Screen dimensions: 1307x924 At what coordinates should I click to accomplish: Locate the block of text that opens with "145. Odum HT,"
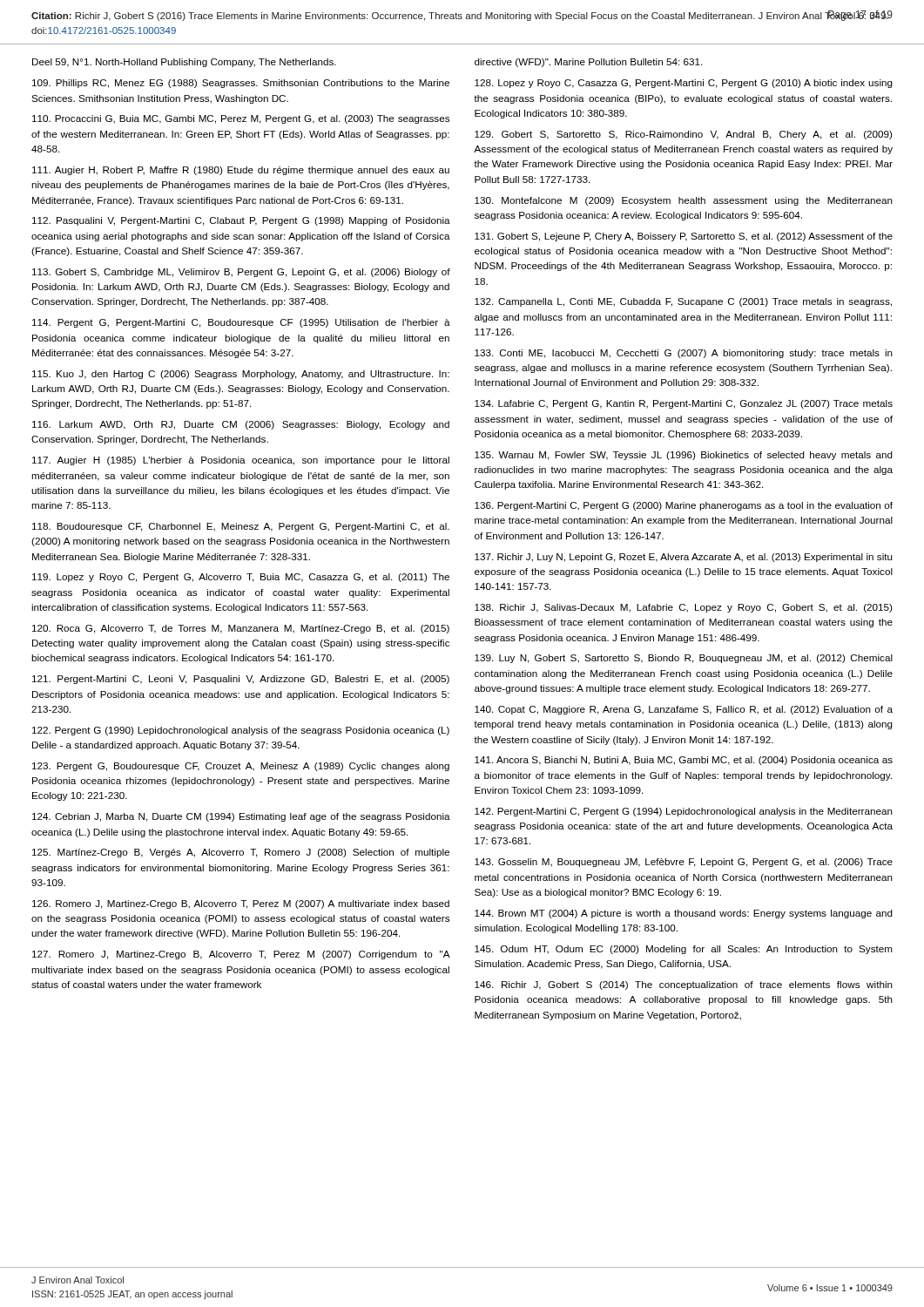click(x=683, y=956)
